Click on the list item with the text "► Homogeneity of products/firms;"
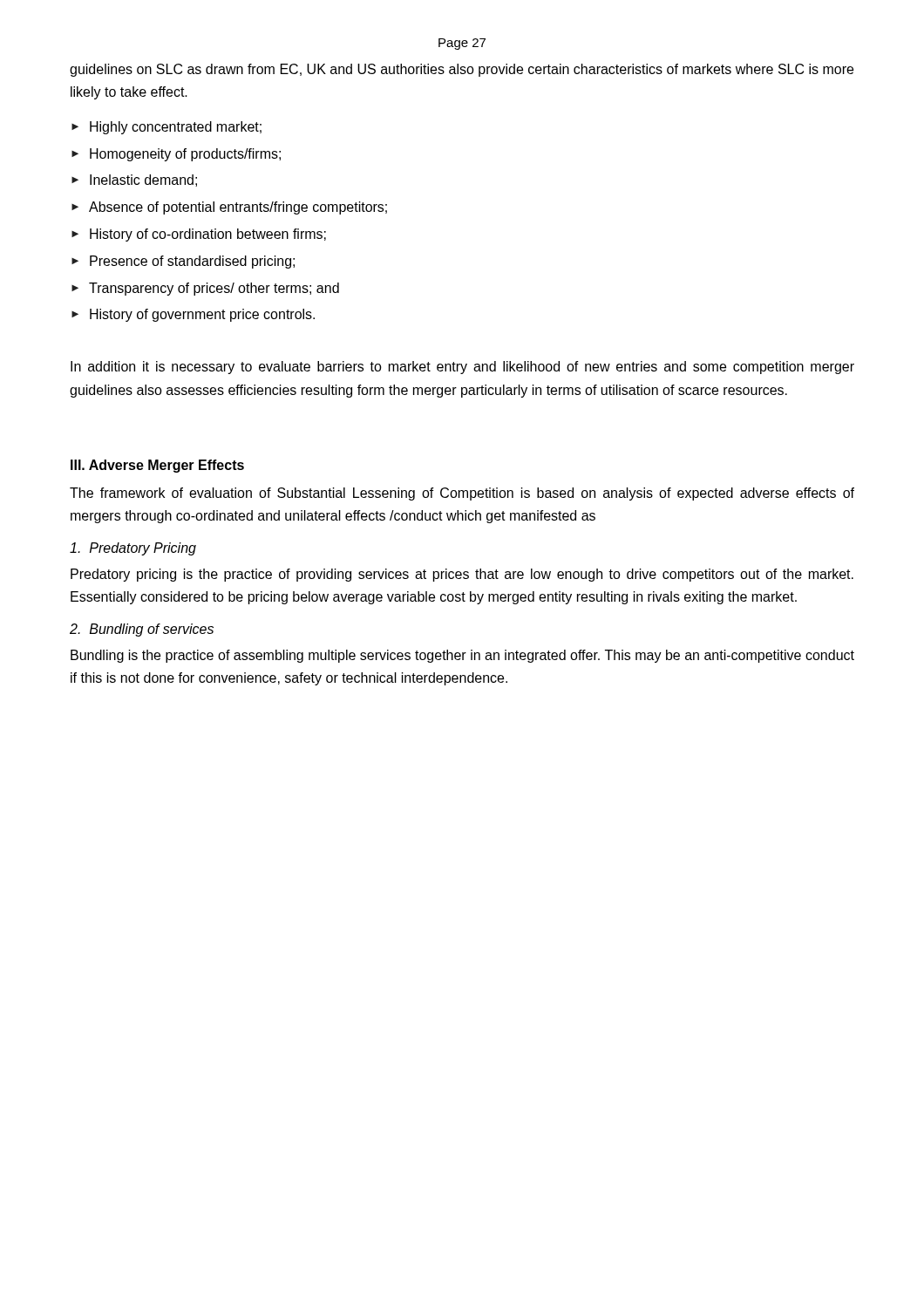Screen dimensions: 1308x924 click(176, 155)
